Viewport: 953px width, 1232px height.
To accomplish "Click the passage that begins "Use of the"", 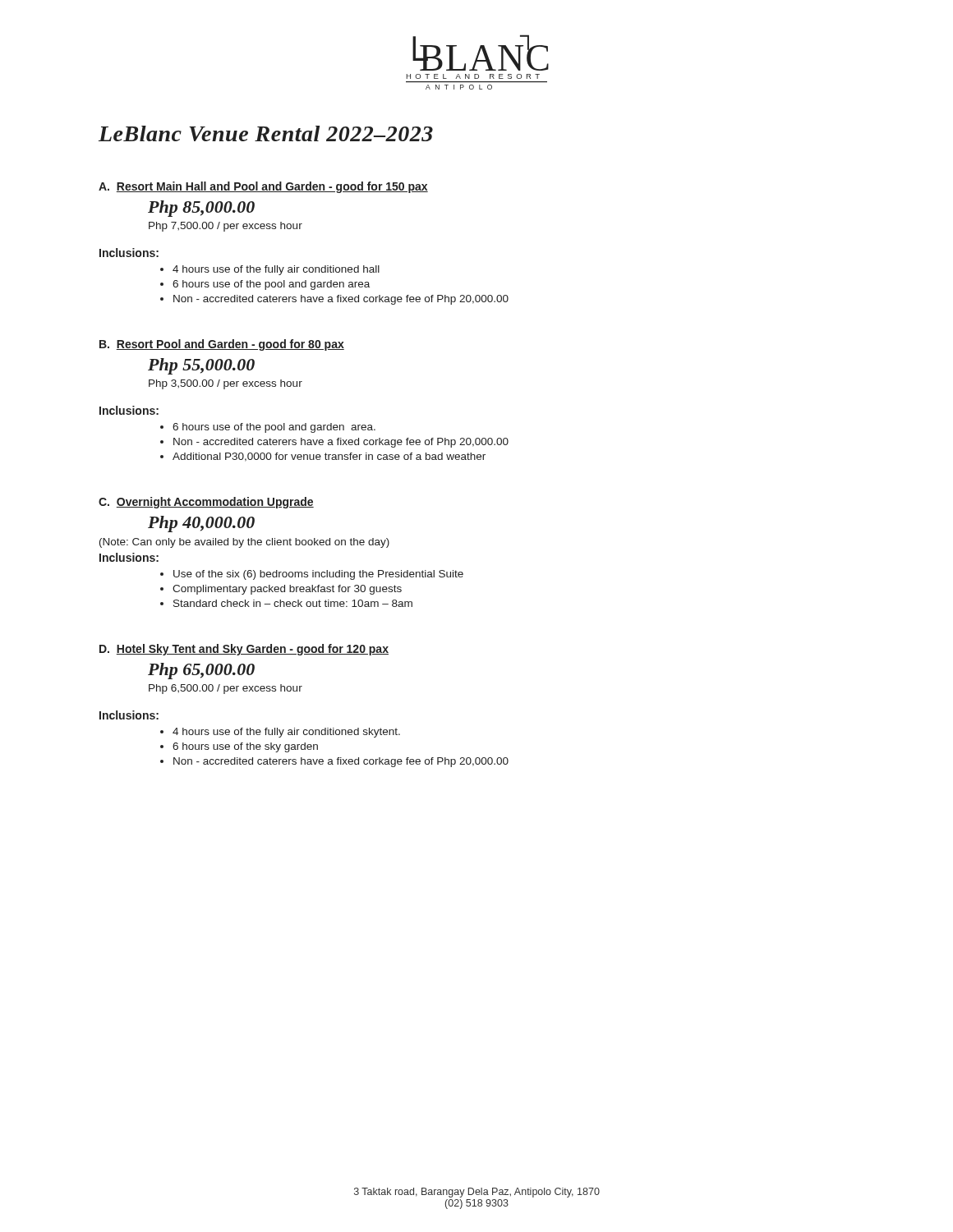I will (318, 574).
